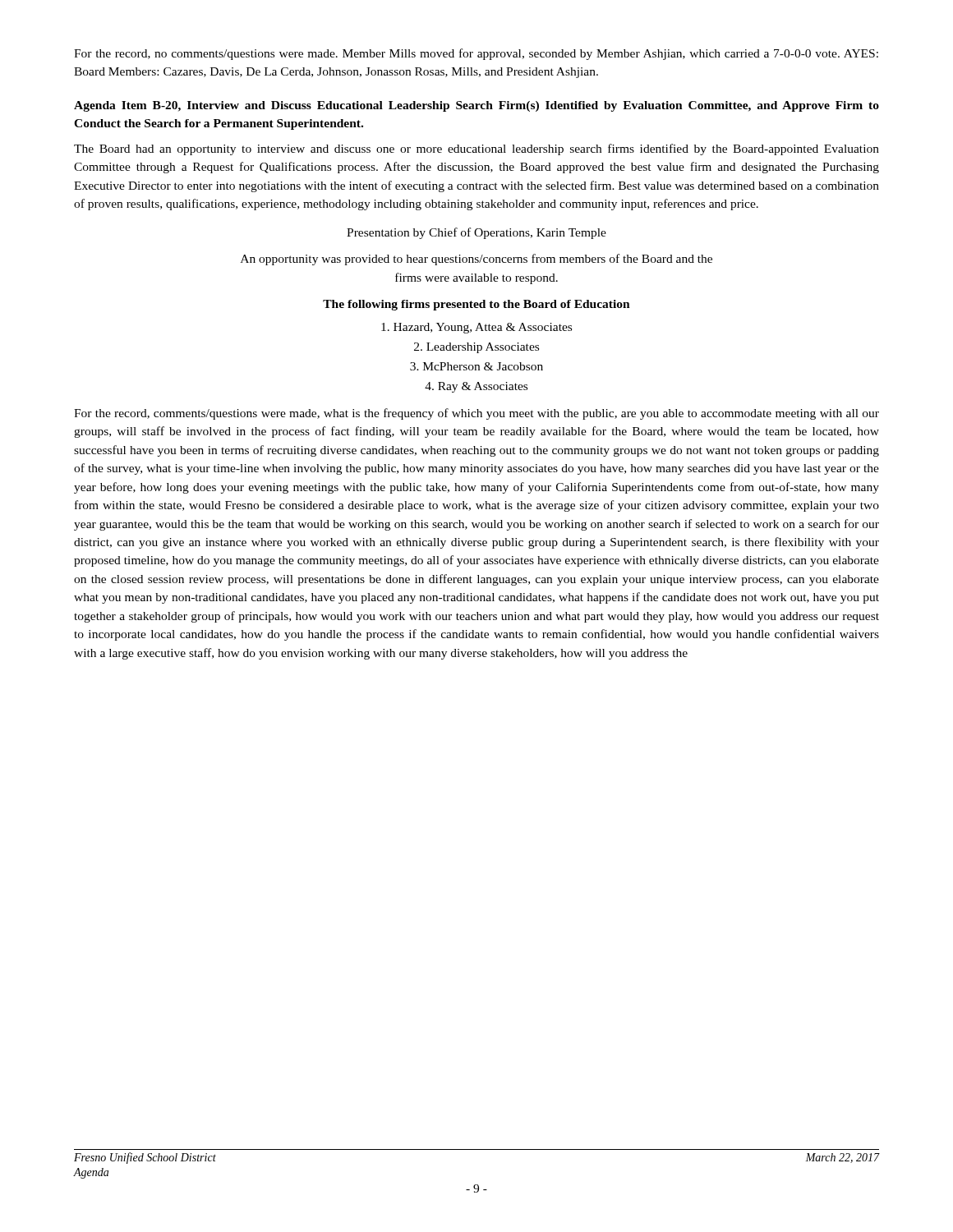Image resolution: width=953 pixels, height=1232 pixels.
Task: Click the passage that begins "Hazard, Young, Attea &"
Action: click(x=476, y=326)
